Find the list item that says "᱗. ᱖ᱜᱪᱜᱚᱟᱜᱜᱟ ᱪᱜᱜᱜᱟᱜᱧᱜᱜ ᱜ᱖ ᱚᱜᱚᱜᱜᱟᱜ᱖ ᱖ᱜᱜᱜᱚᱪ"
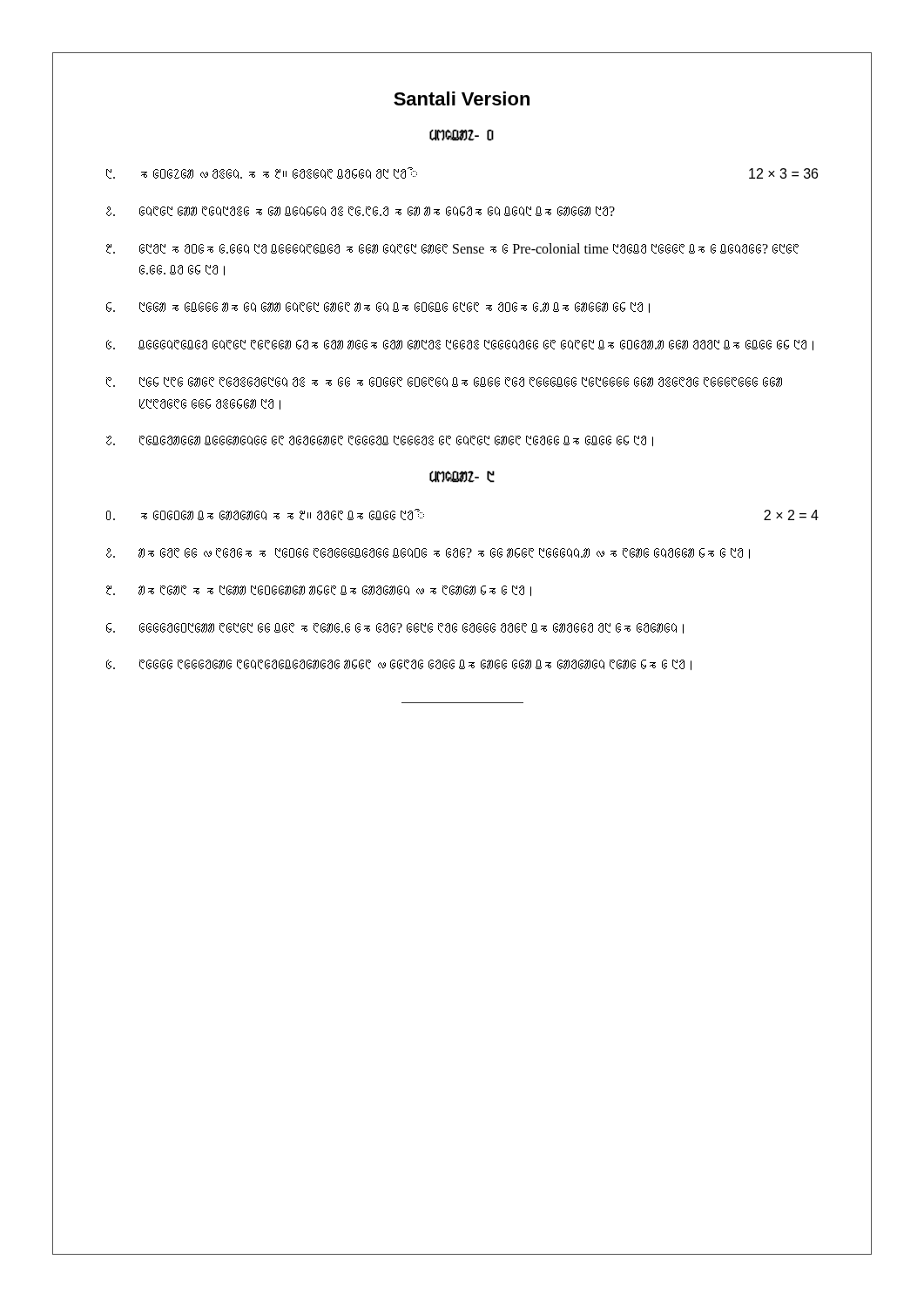924x1307 pixels. 462,442
